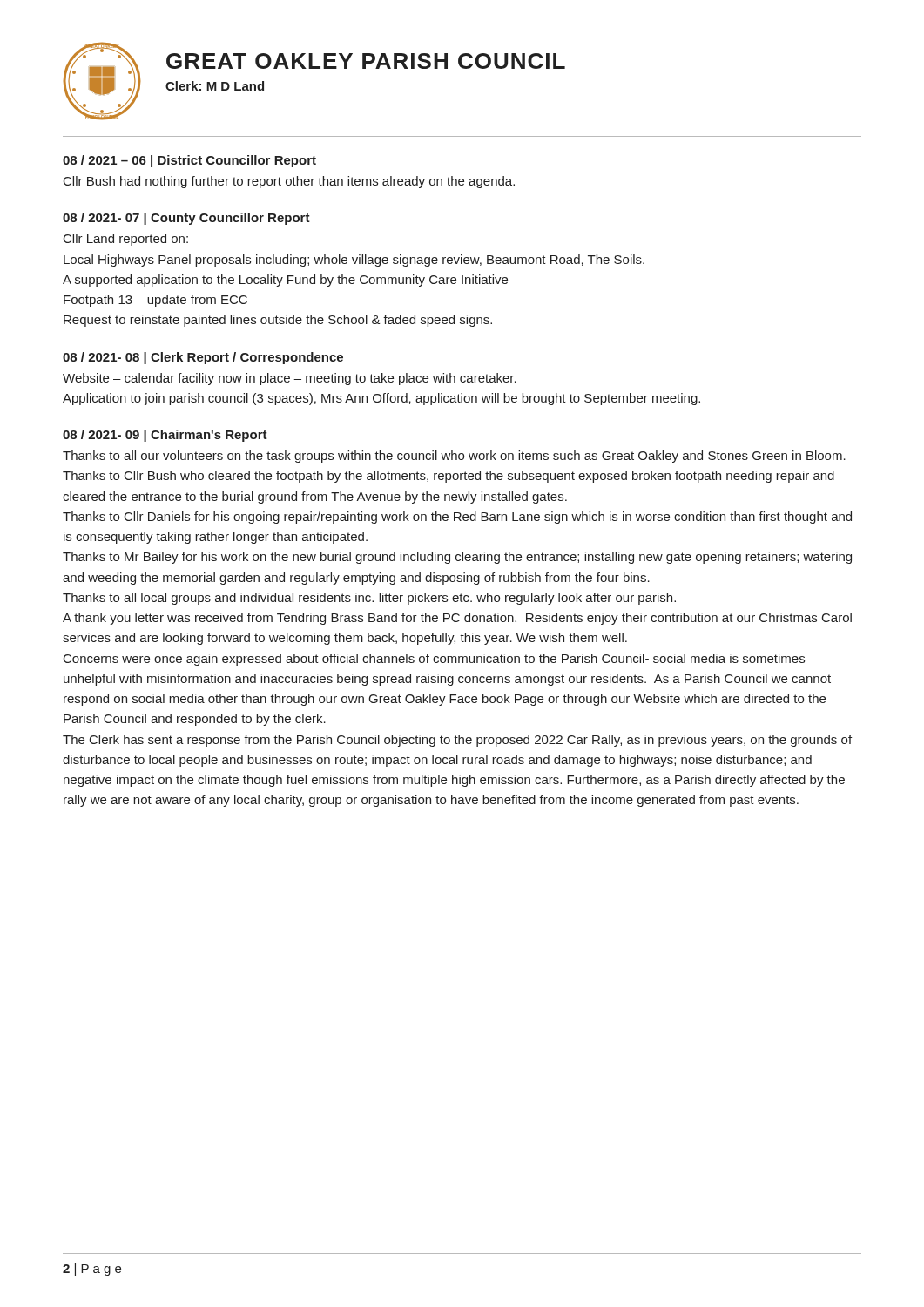Select the section header with the text "08 / 2021- 08 | Clerk"
Image resolution: width=924 pixels, height=1307 pixels.
[203, 356]
